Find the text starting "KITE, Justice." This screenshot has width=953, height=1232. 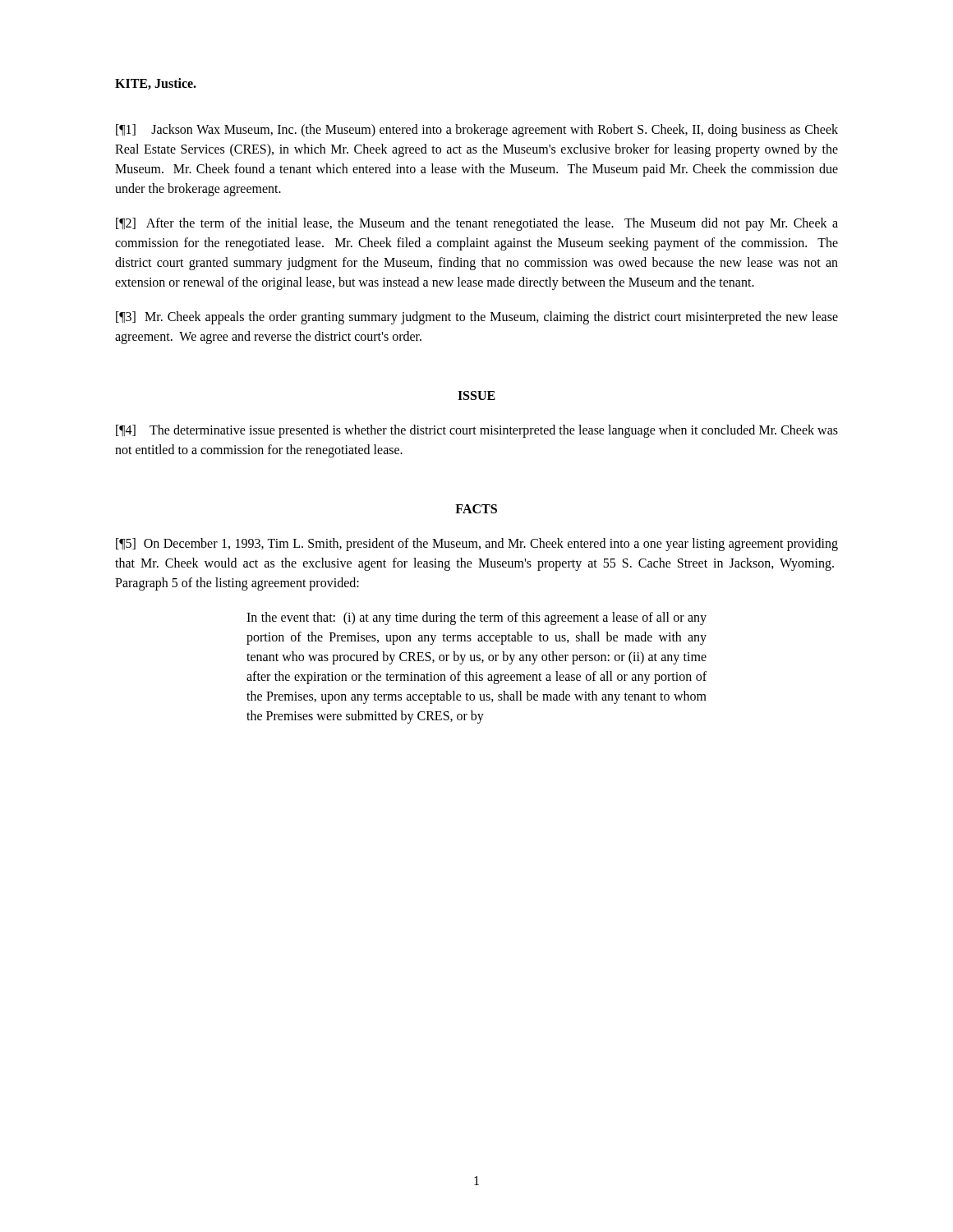pos(156,83)
